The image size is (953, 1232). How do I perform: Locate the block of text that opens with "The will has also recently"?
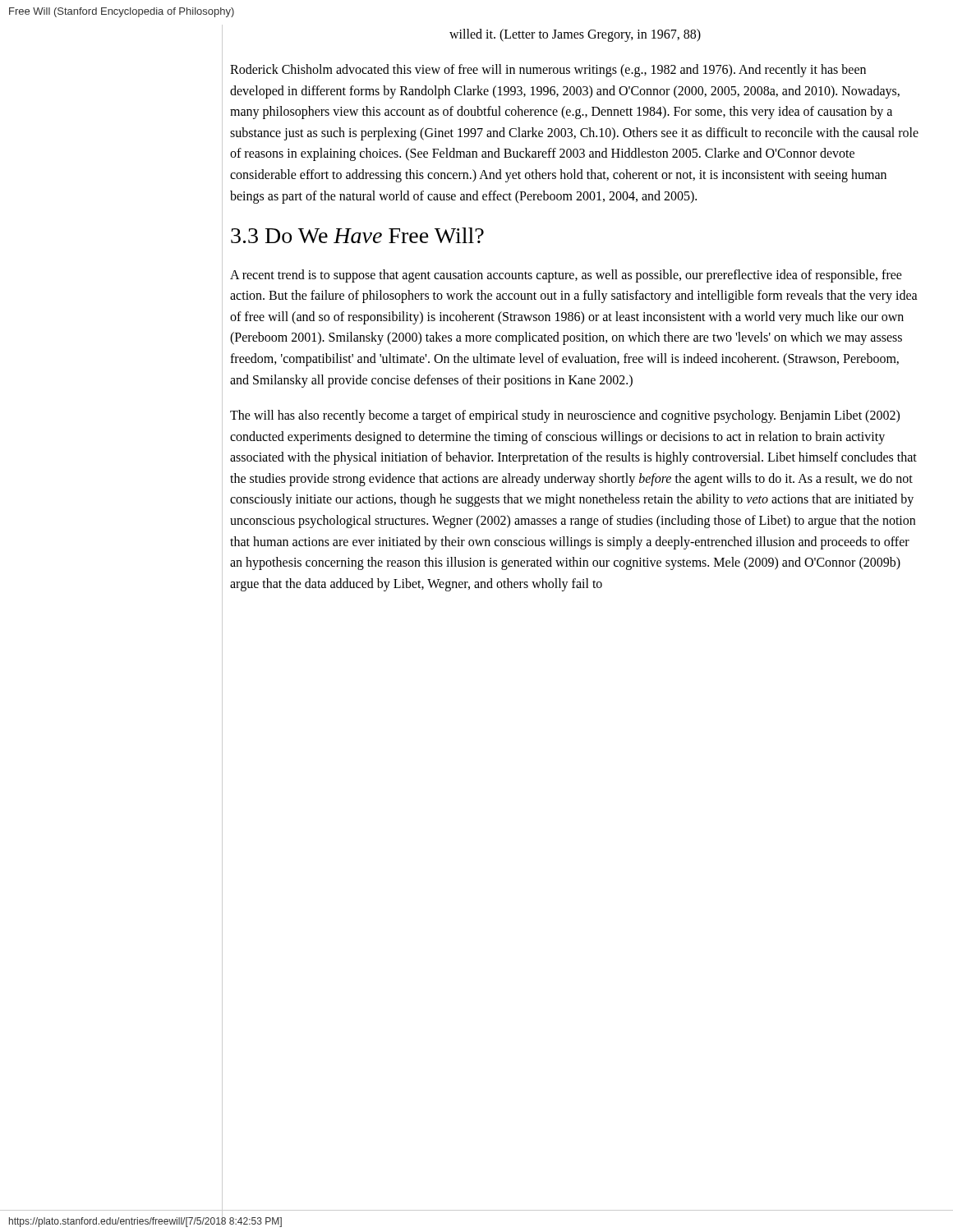(573, 499)
